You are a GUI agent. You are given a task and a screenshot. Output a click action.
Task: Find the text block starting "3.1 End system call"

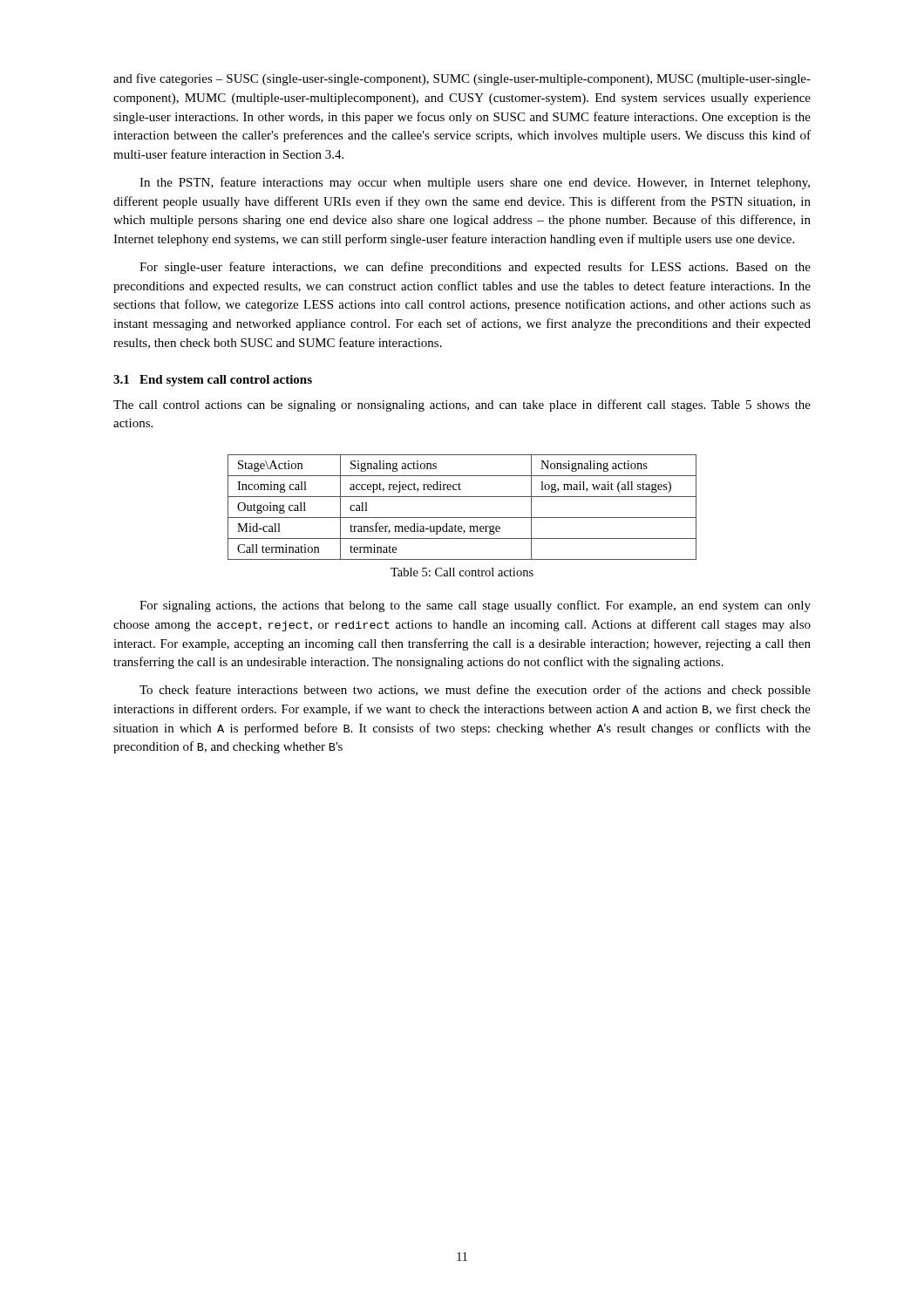[x=213, y=379]
